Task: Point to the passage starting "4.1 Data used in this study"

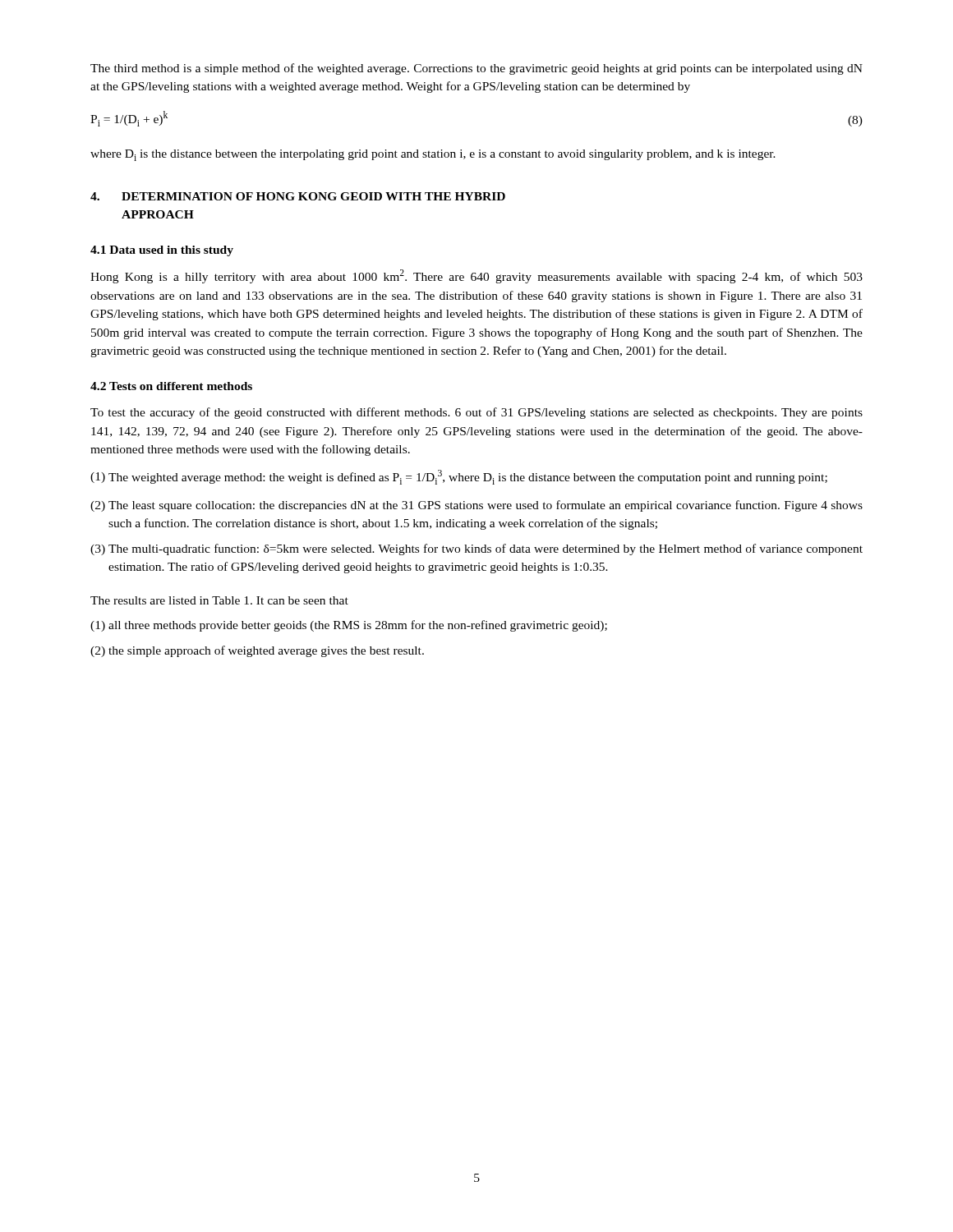Action: click(x=162, y=249)
